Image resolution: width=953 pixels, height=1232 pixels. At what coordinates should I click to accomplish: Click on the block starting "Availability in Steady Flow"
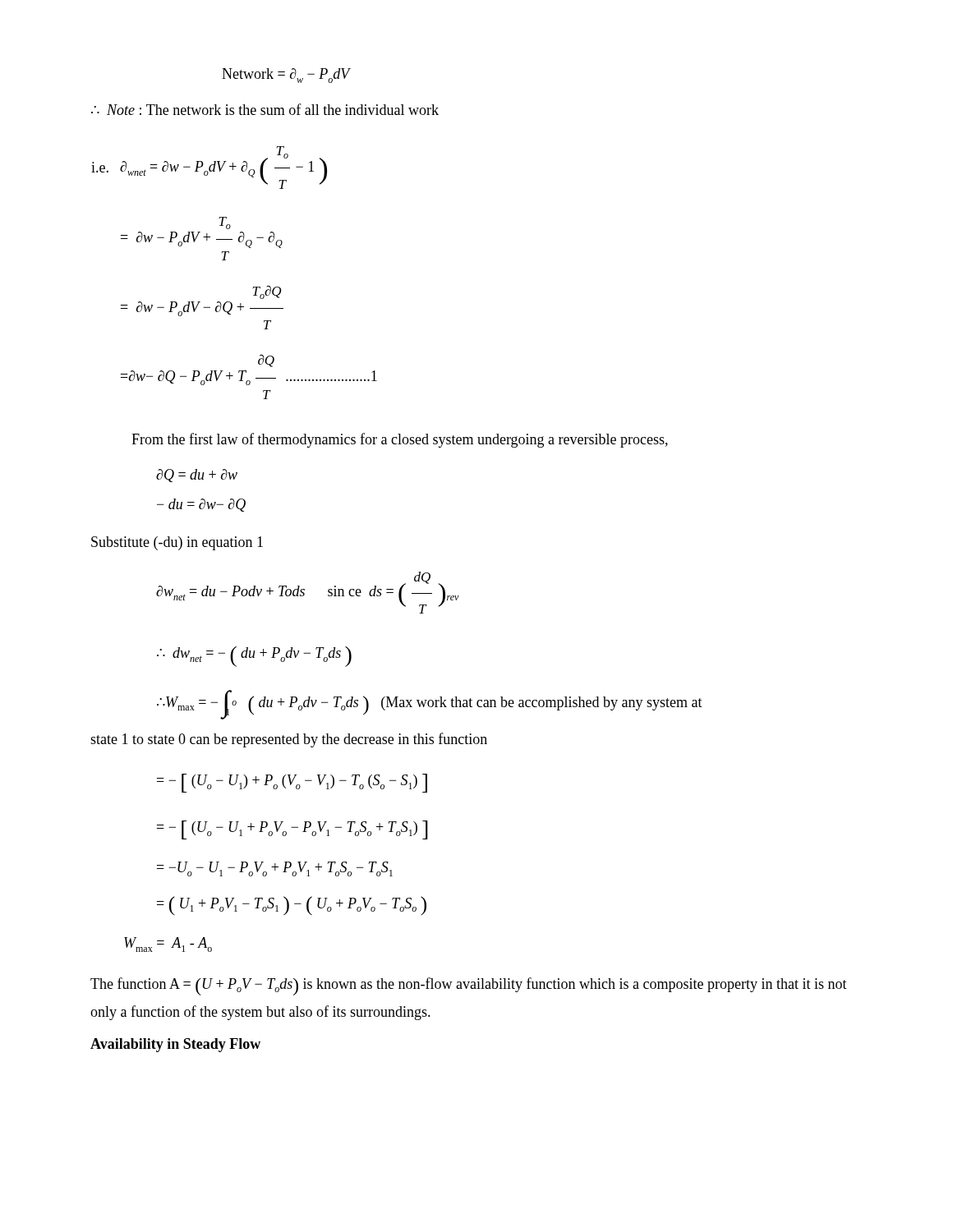pos(175,1044)
